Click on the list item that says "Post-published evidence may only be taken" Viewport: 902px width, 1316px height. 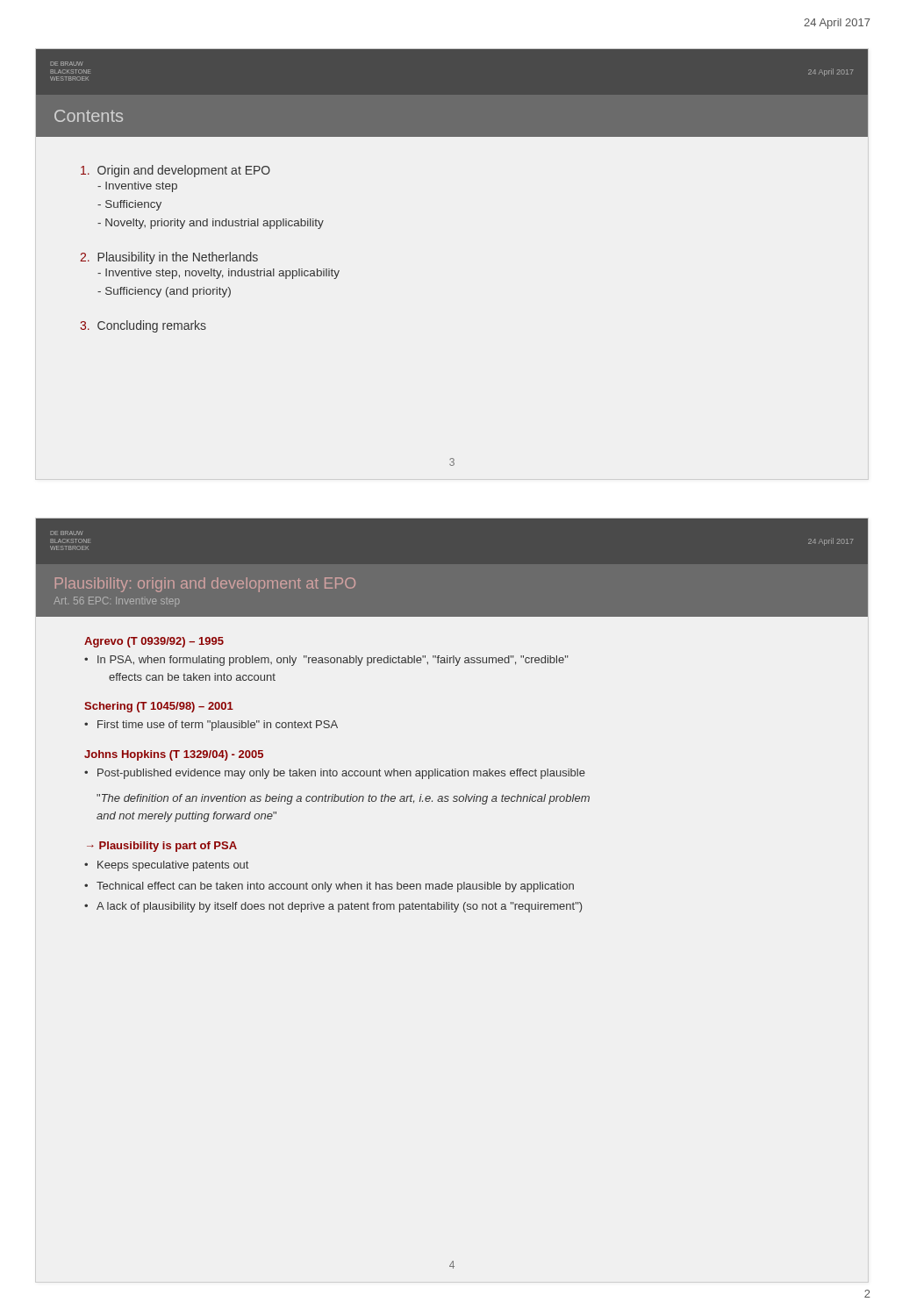pos(341,772)
